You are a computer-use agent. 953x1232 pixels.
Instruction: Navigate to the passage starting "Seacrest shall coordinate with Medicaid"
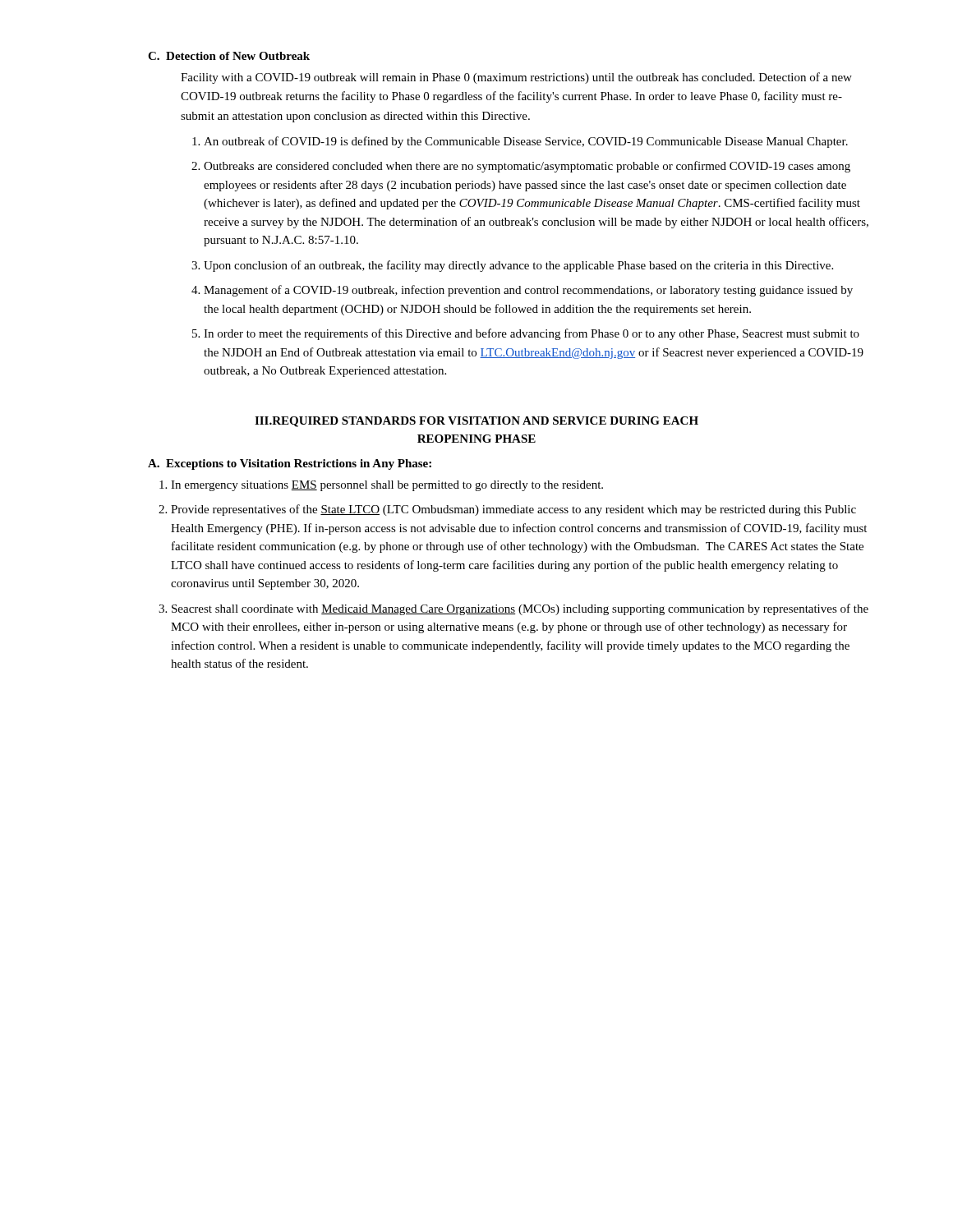coord(520,636)
